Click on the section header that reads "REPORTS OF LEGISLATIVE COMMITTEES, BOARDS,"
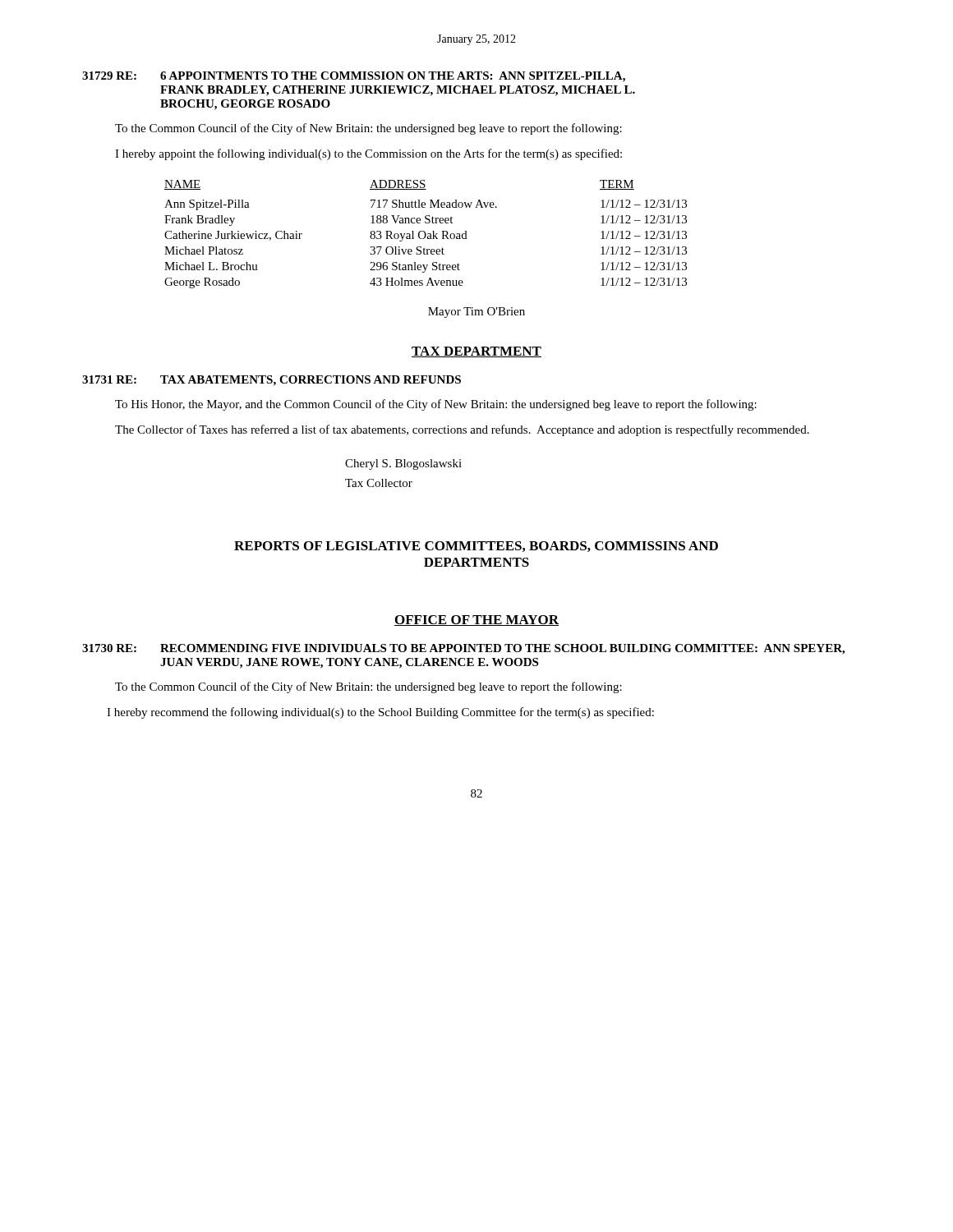Viewport: 953px width, 1232px height. [x=476, y=554]
